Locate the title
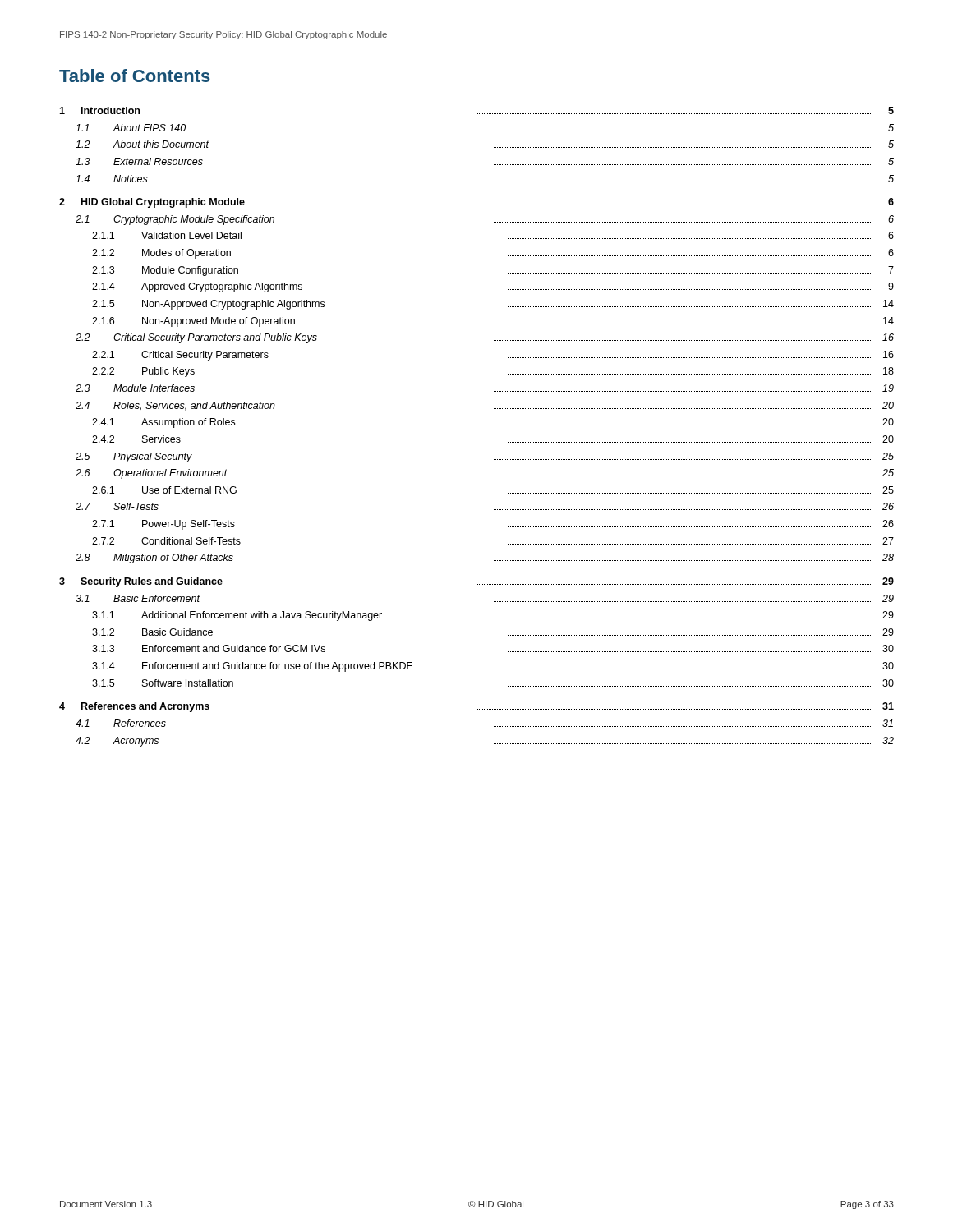The width and height of the screenshot is (953, 1232). 135,76
